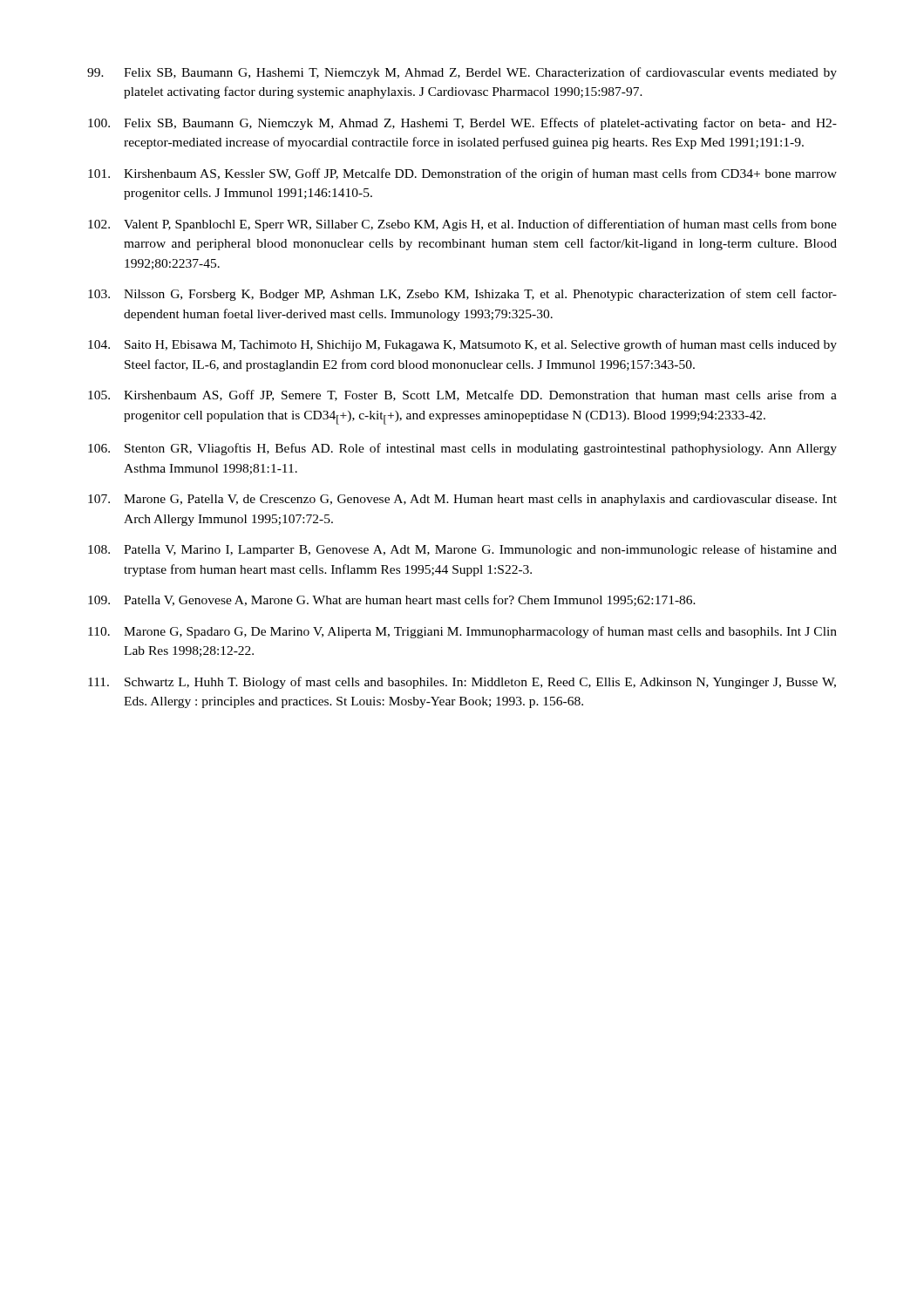Select the list item containing "102. Valent P, Spanblochl E, Sperr WR,"

pos(462,244)
